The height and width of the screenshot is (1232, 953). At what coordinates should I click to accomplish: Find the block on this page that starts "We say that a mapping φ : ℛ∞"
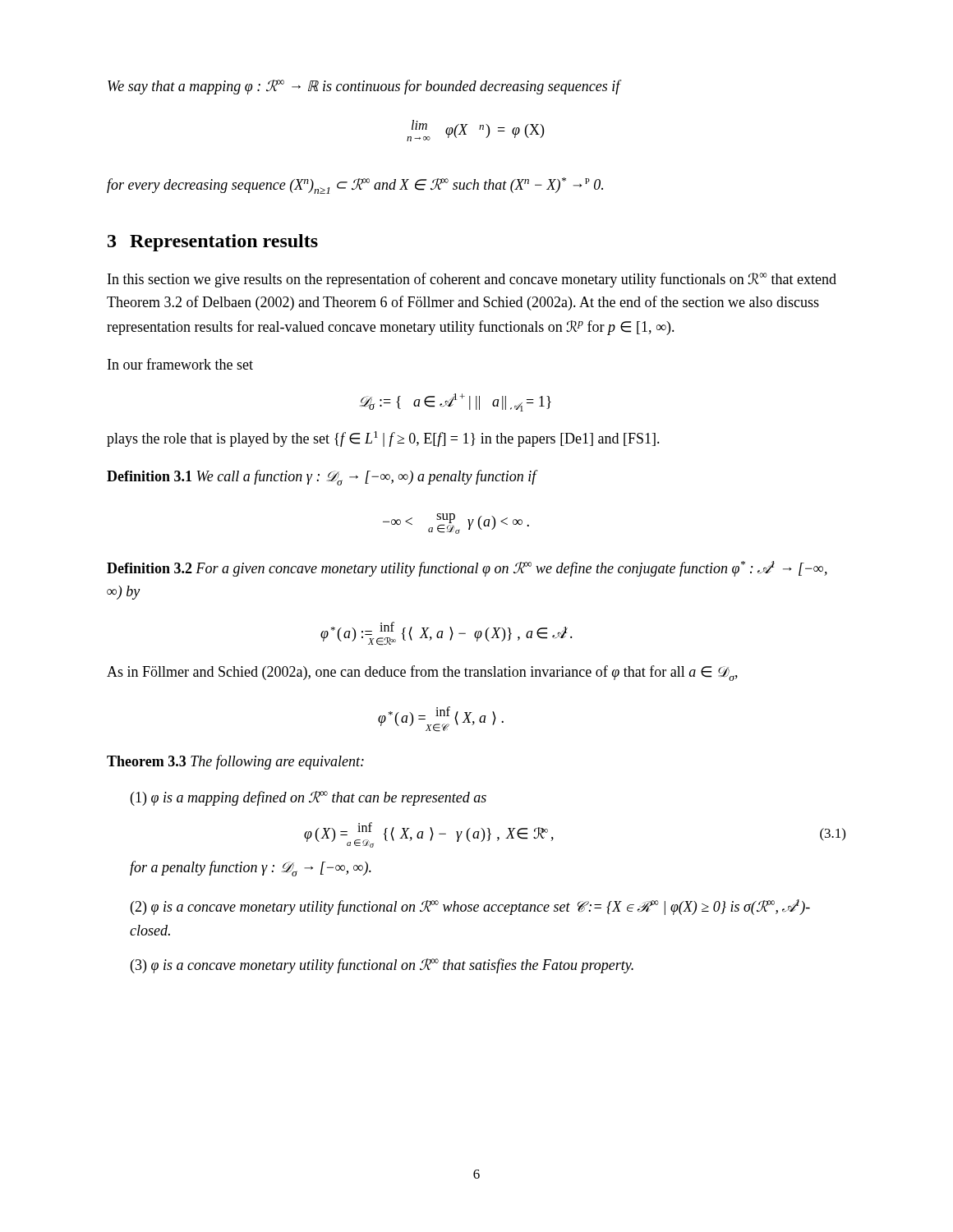tap(363, 85)
